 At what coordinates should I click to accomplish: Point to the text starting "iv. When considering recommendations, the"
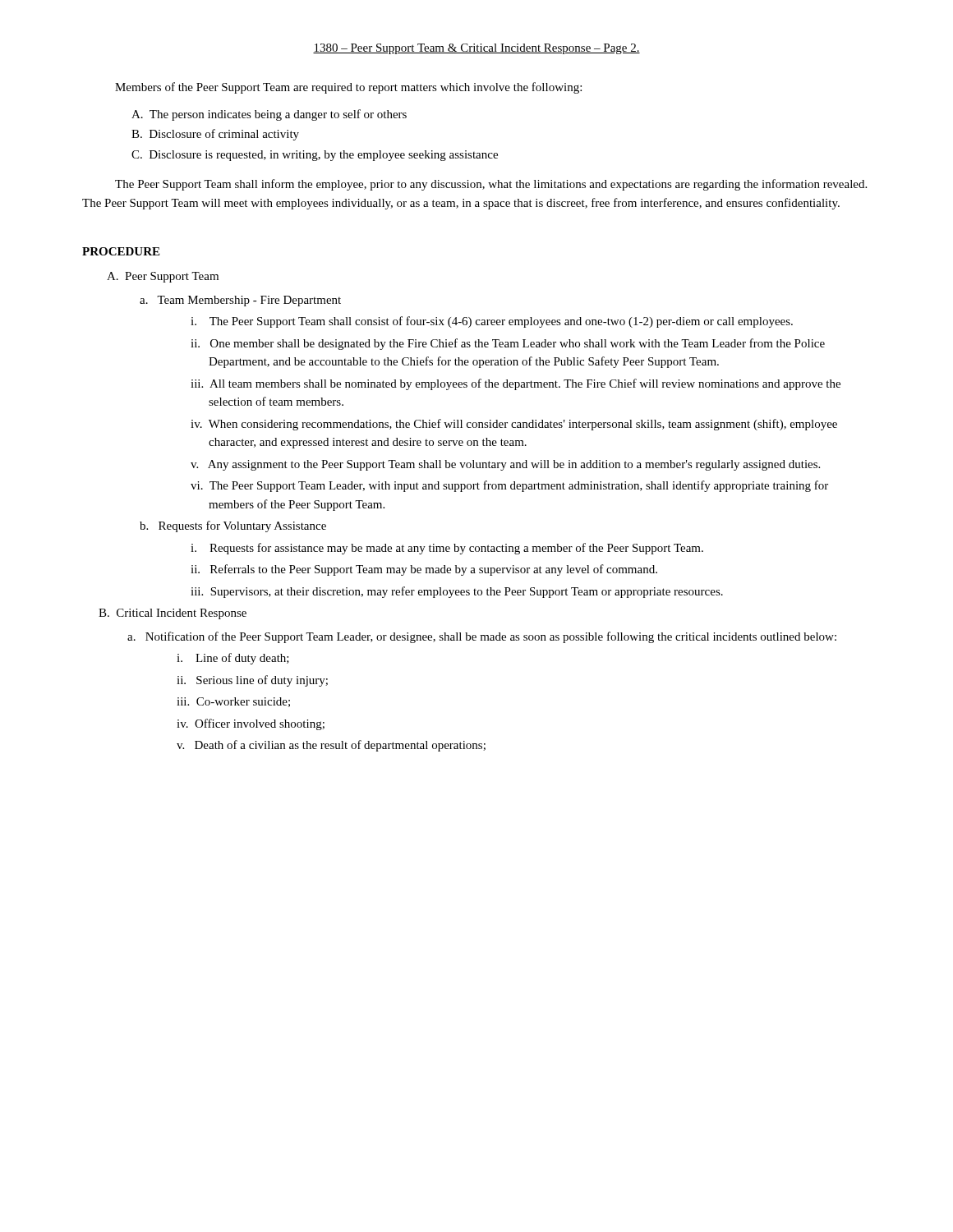click(x=514, y=433)
